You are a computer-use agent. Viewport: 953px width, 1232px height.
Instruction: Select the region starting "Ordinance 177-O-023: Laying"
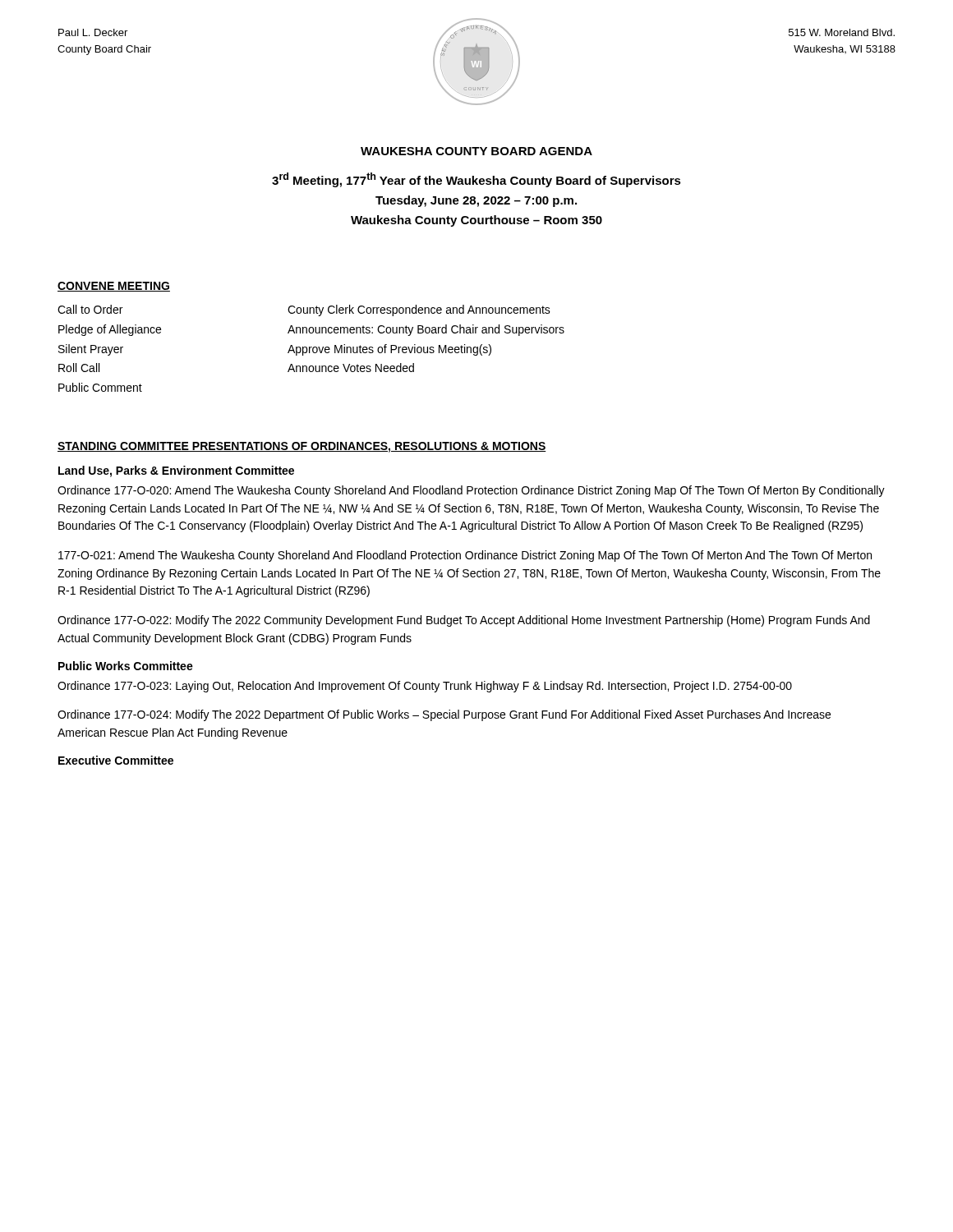click(x=425, y=685)
